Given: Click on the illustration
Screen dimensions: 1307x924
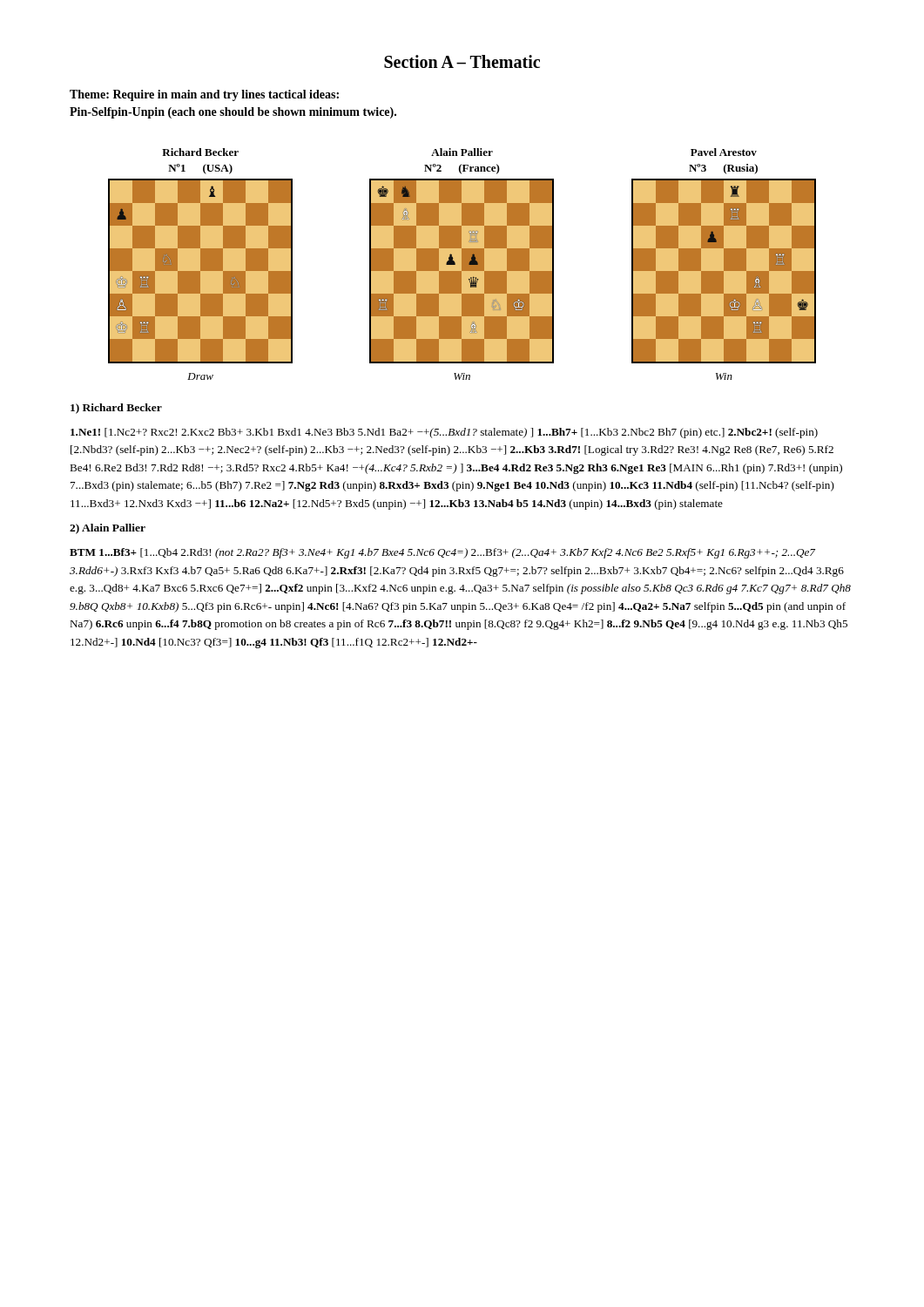Looking at the screenshot, I should click(462, 264).
